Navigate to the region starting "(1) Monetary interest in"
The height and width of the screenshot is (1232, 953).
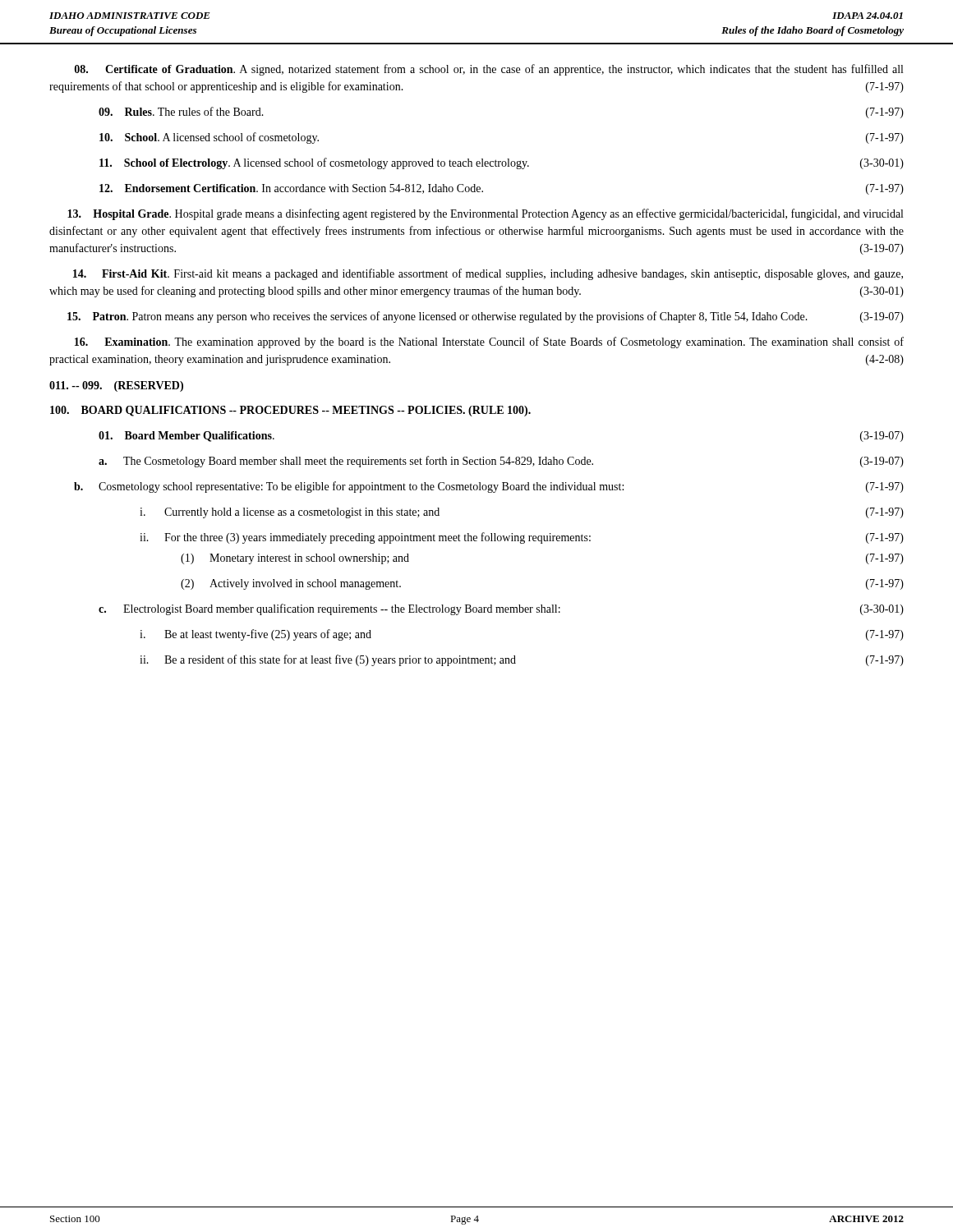tap(308, 559)
